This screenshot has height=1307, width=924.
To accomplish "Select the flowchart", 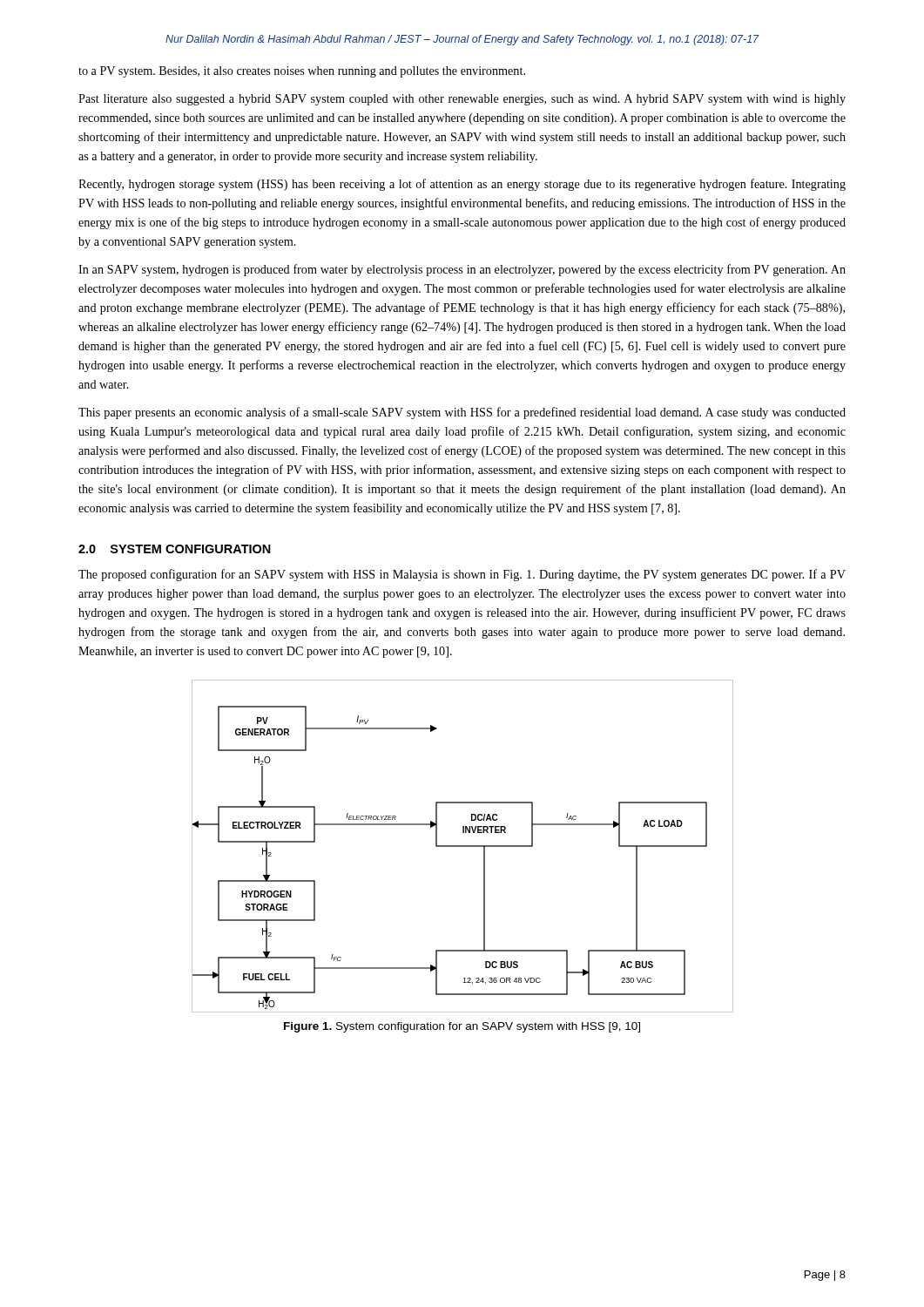I will tap(462, 846).
